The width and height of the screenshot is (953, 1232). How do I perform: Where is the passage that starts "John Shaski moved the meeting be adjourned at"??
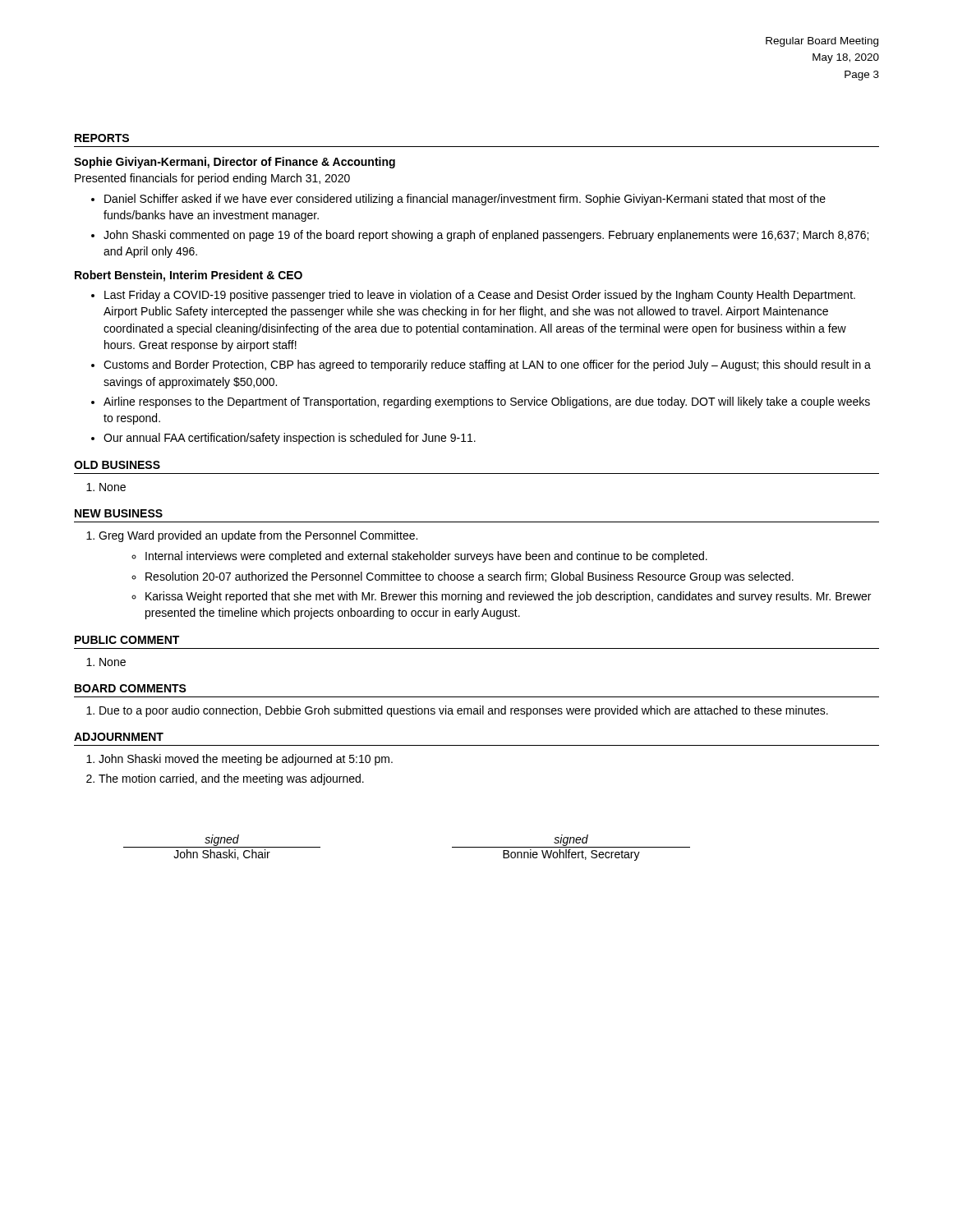[x=246, y=759]
